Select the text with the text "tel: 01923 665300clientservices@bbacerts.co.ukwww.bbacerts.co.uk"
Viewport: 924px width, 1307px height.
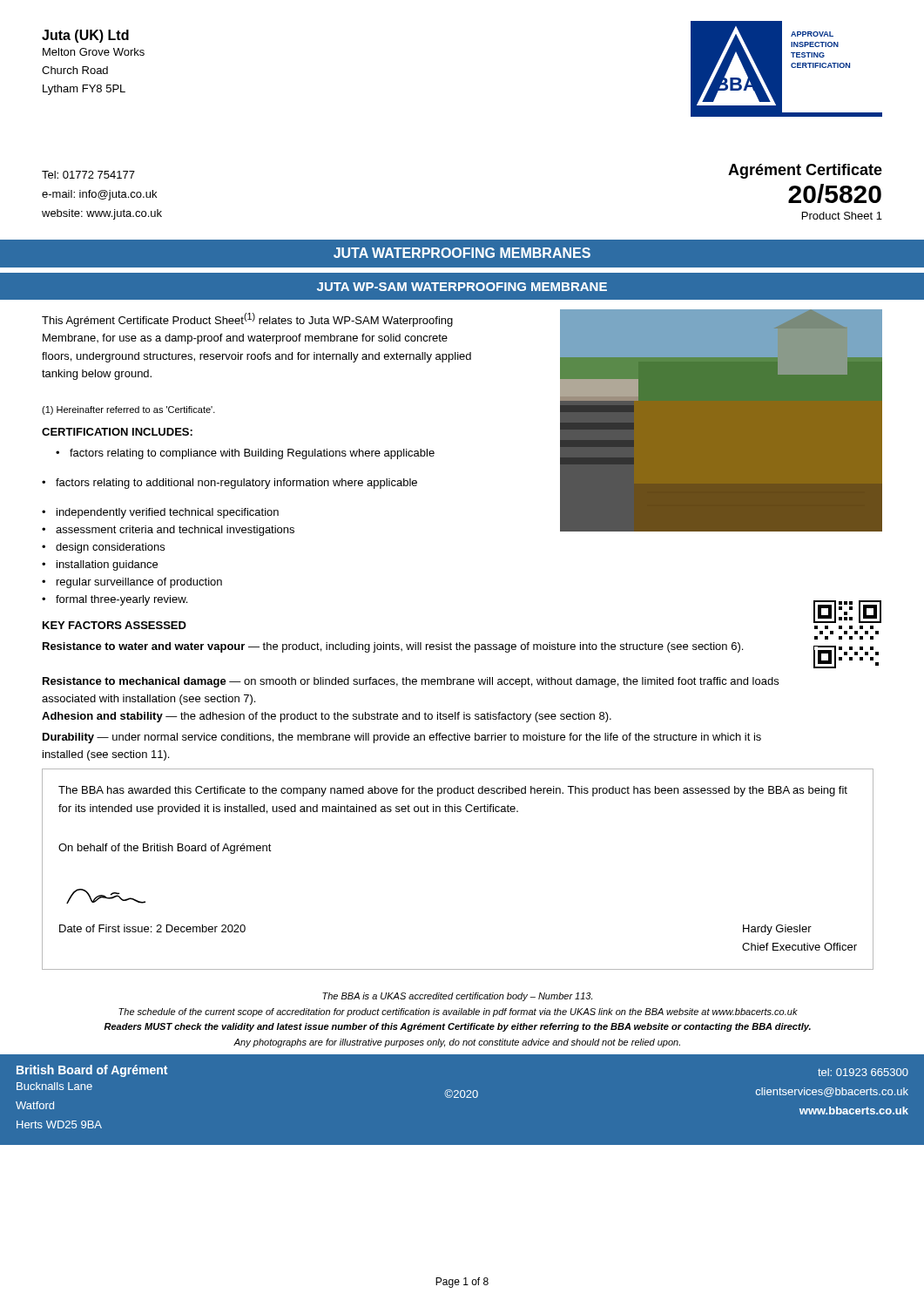[x=832, y=1092]
